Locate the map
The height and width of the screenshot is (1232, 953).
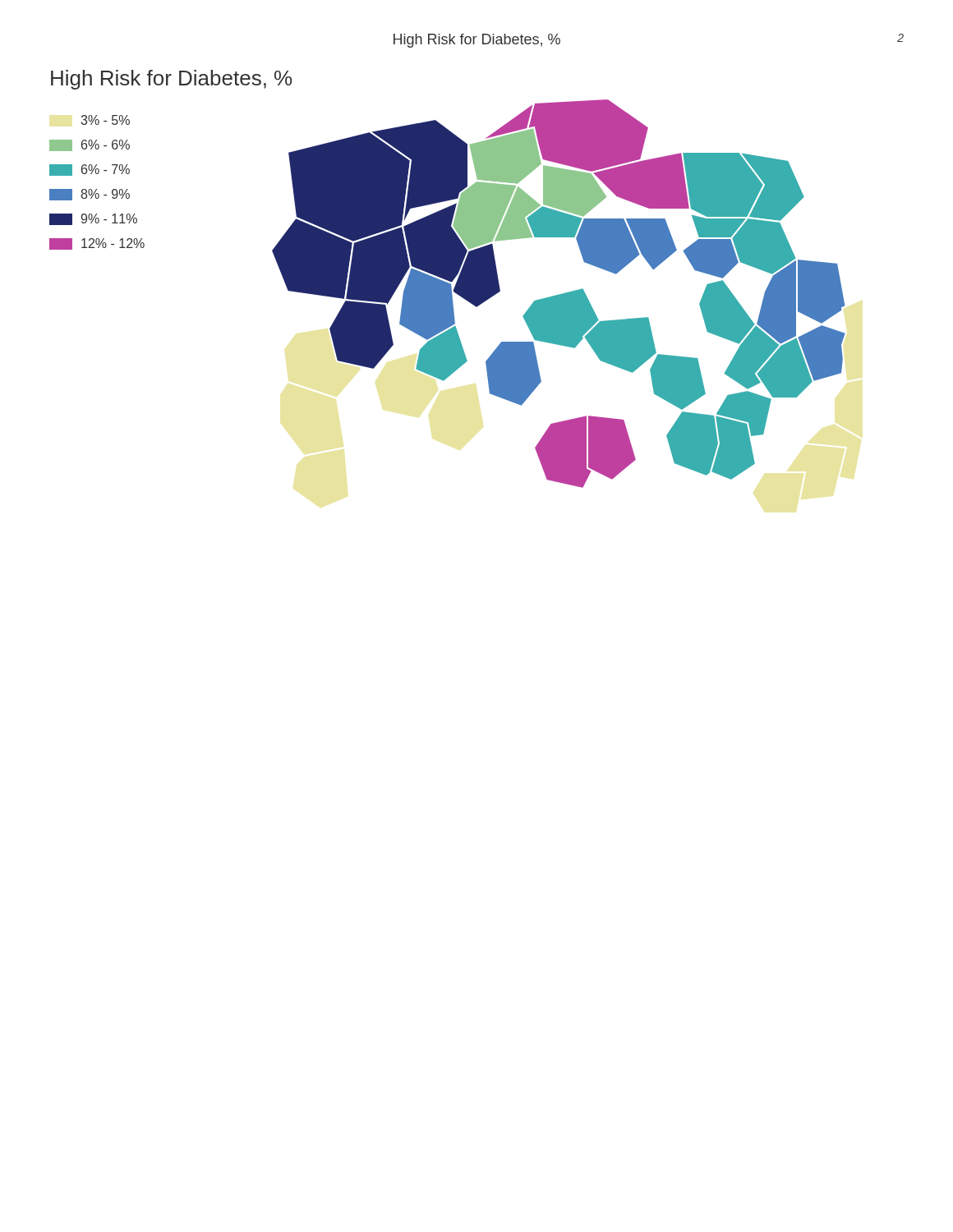pos(542,353)
